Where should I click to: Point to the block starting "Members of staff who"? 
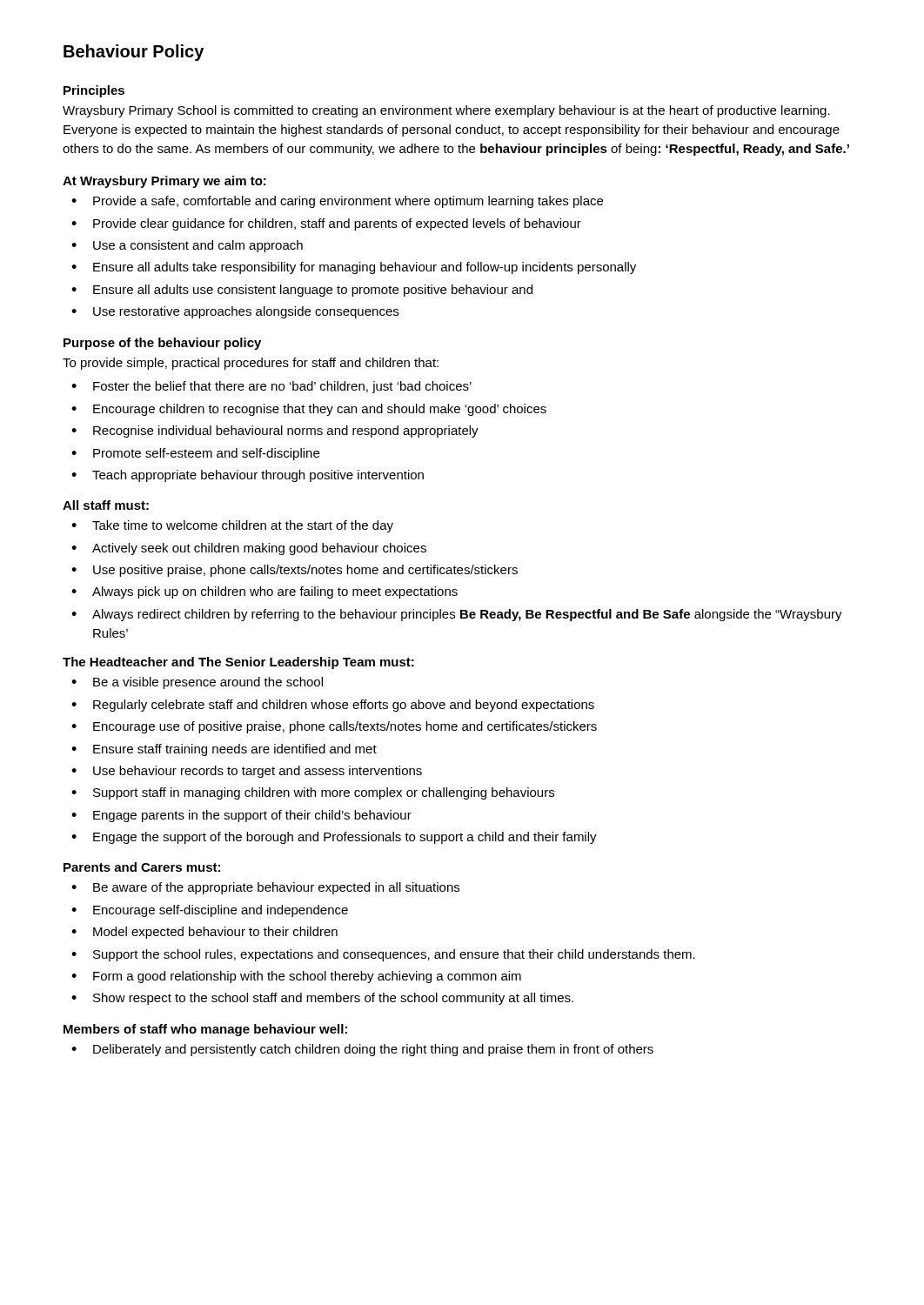point(205,1029)
